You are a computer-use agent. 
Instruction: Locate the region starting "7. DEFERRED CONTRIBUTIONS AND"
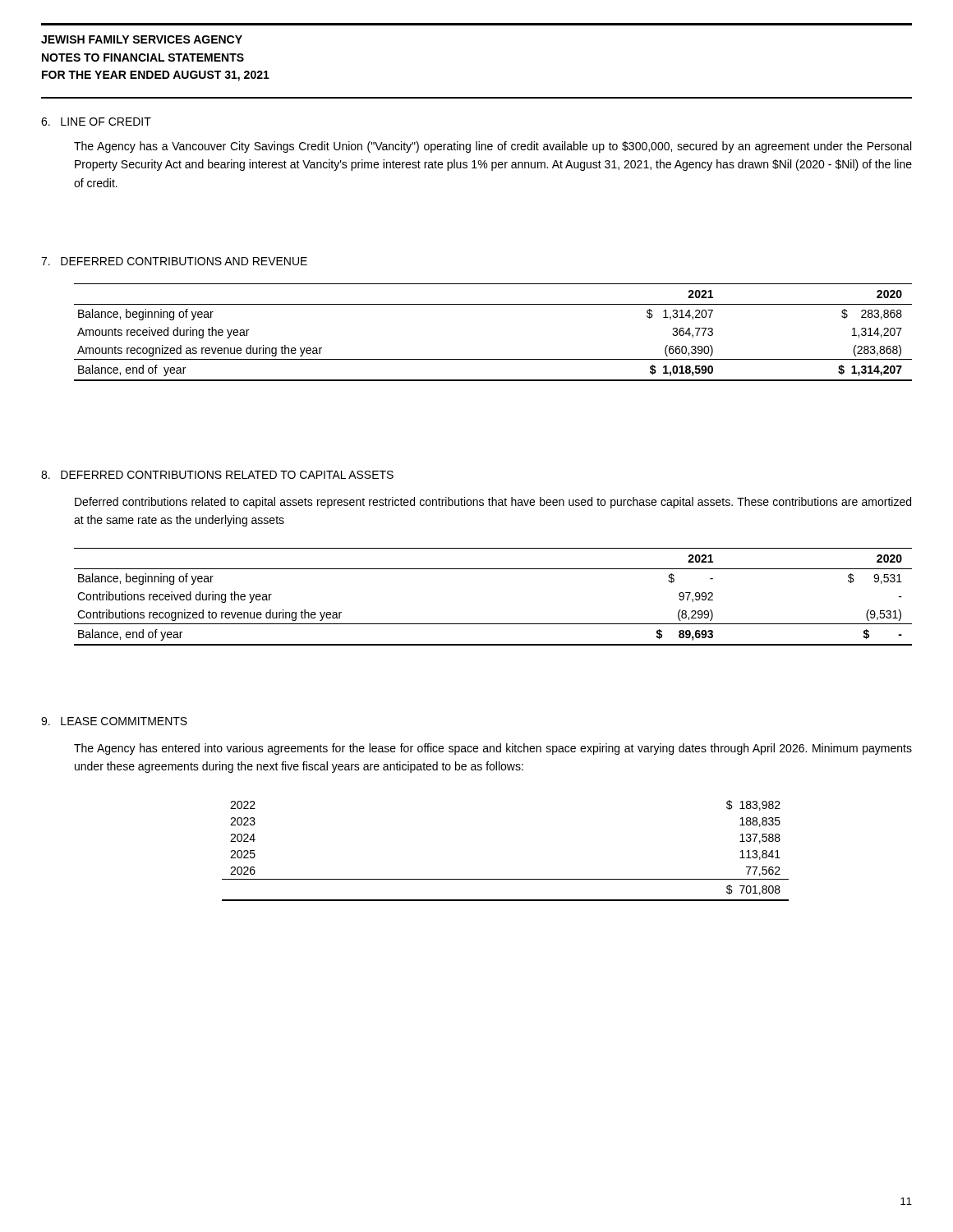[174, 261]
